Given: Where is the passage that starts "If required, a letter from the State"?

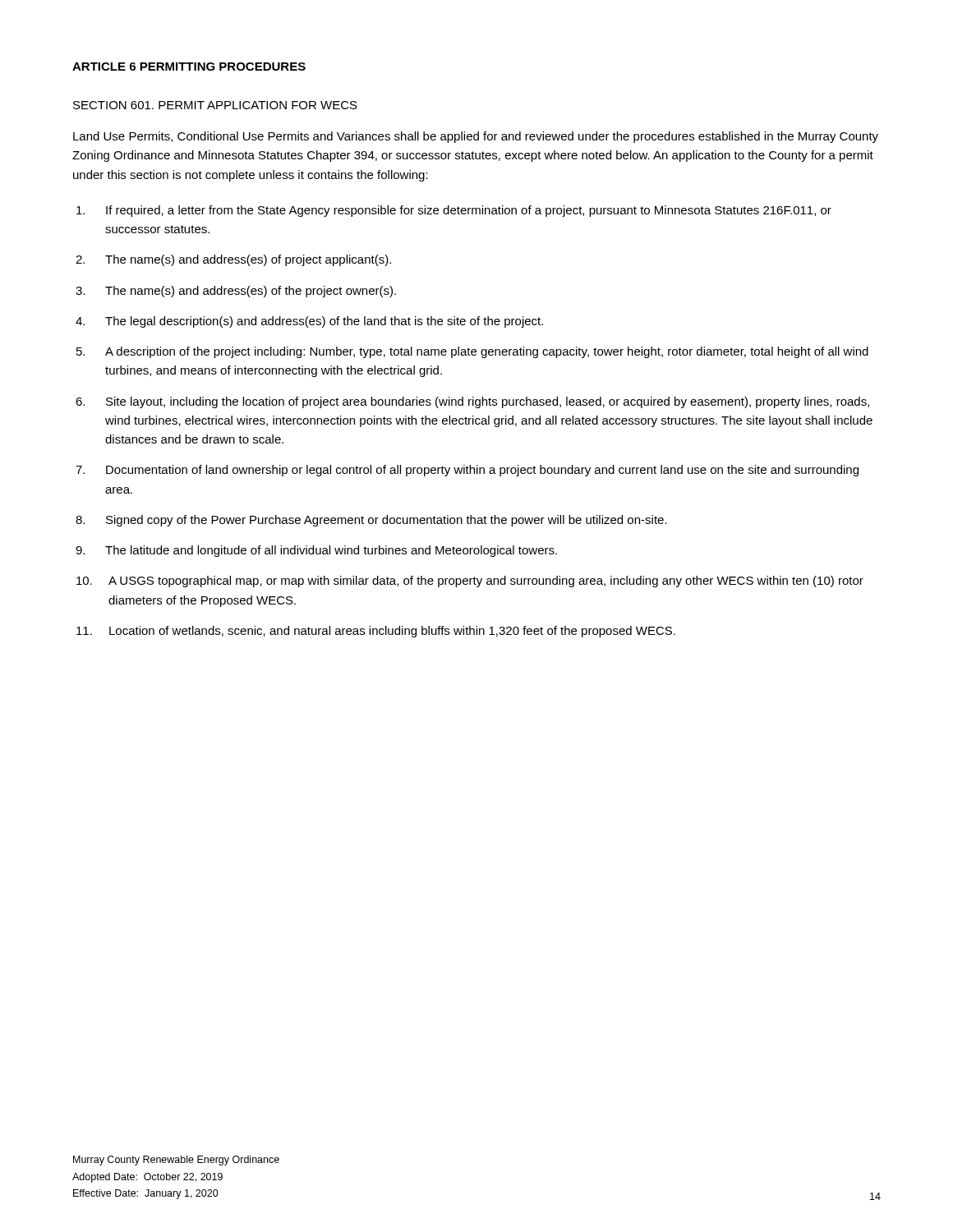Looking at the screenshot, I should click(476, 219).
